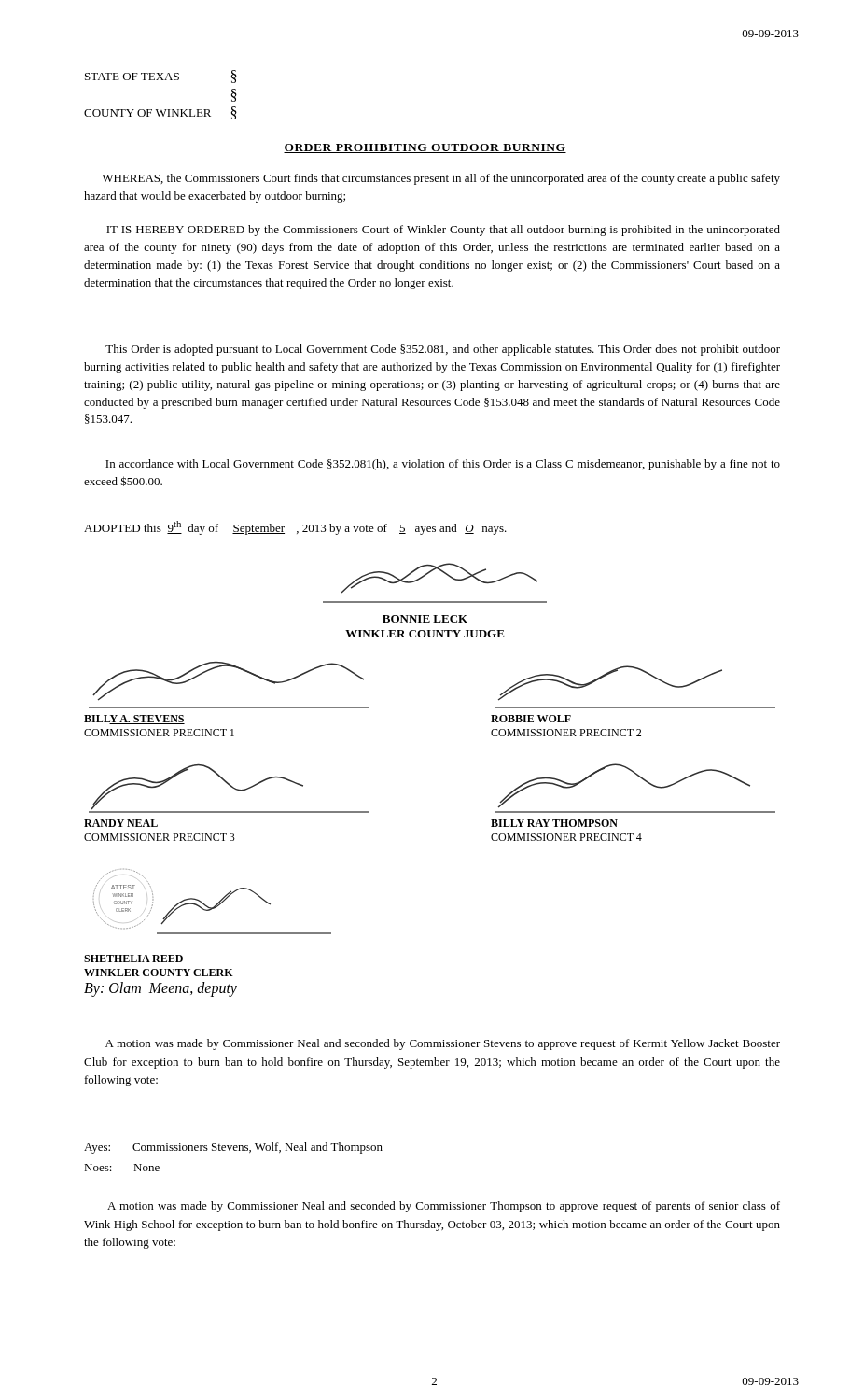Point to the block beginning "SHETHELIA REED WINKLER COUNTY"
The width and height of the screenshot is (850, 1400).
click(x=215, y=974)
